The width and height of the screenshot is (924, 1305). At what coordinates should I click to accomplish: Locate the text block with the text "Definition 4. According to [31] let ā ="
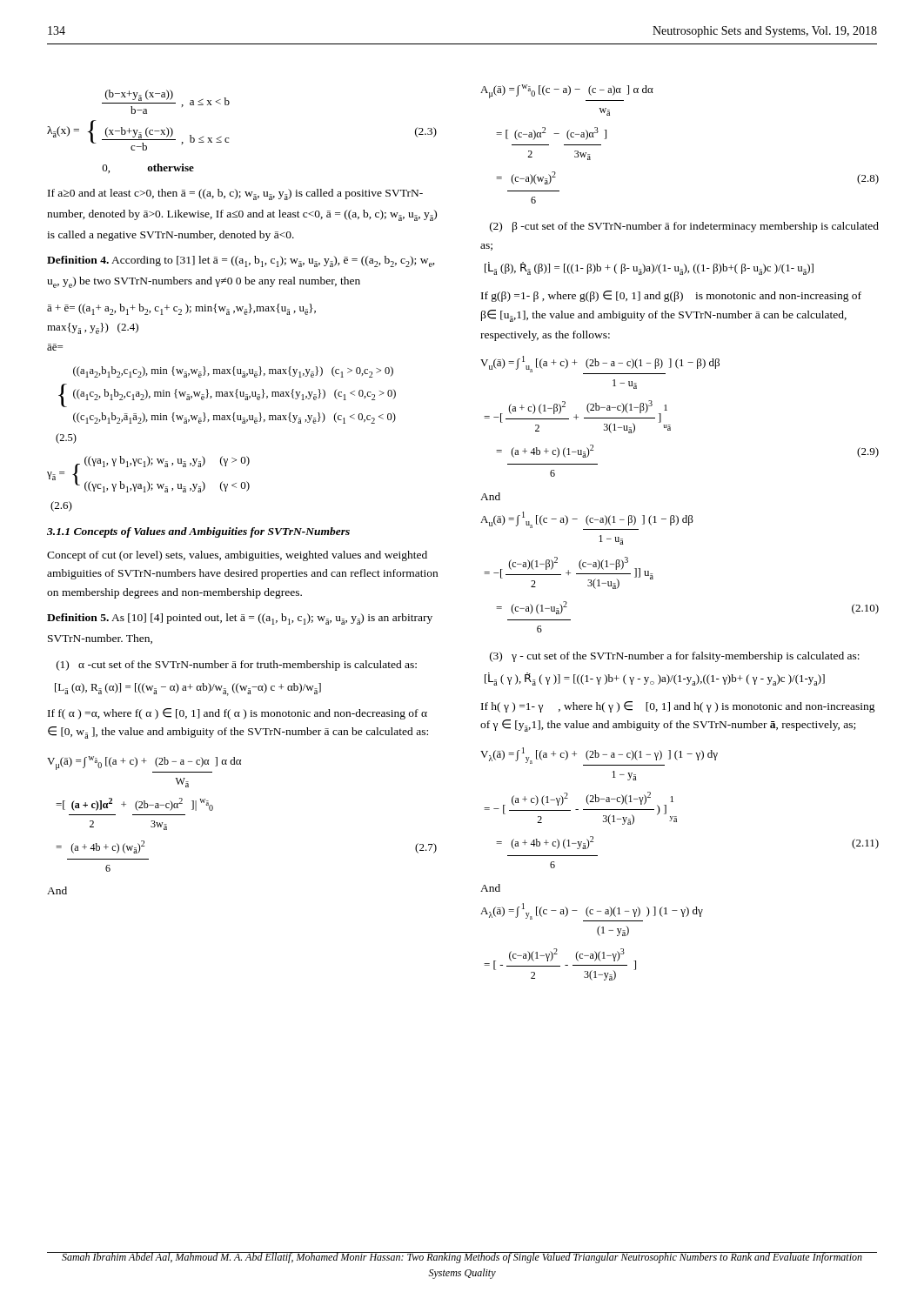pos(241,271)
